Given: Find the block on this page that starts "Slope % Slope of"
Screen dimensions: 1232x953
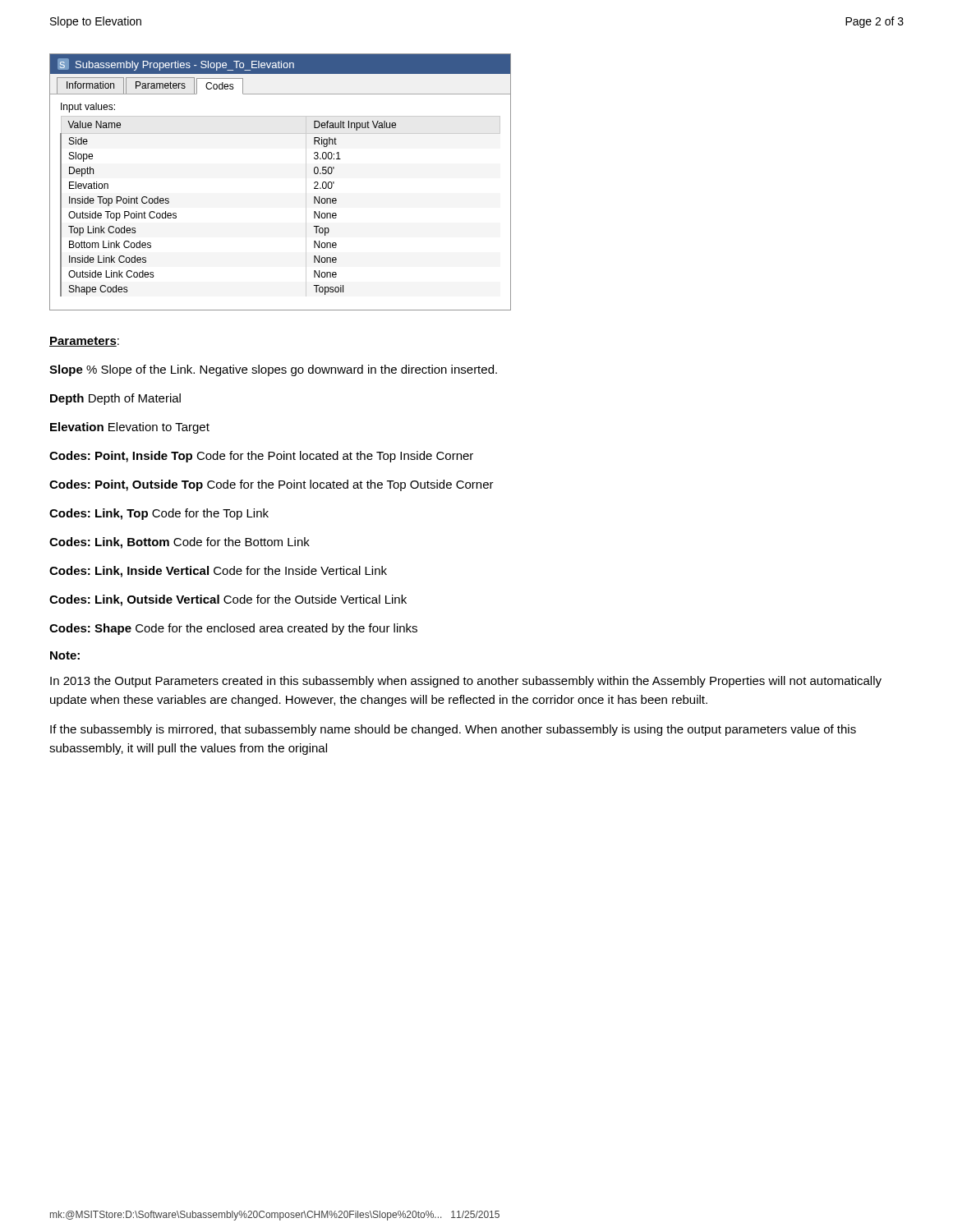Looking at the screenshot, I should (x=274, y=369).
